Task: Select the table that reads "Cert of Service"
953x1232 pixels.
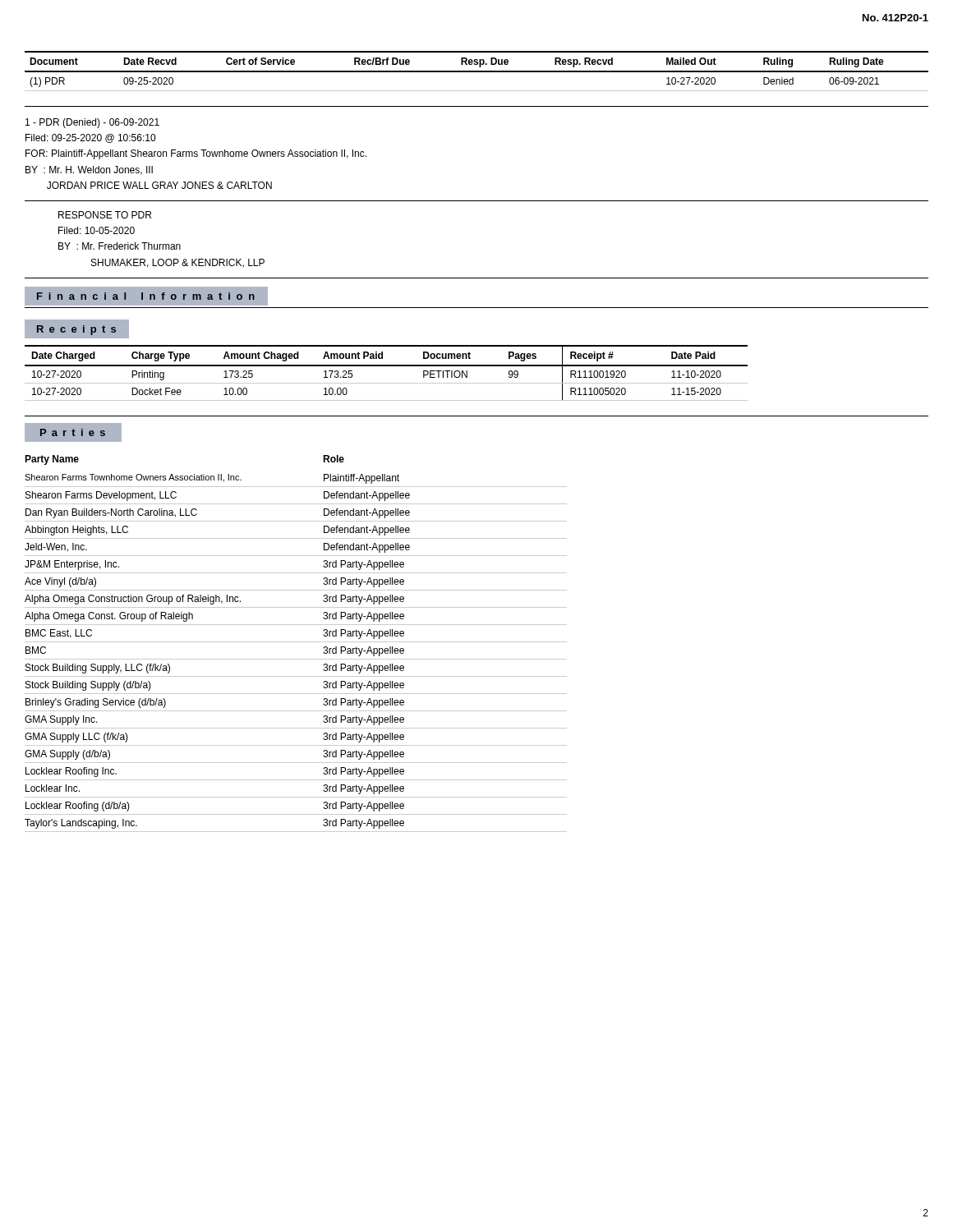Action: pyautogui.click(x=476, y=71)
